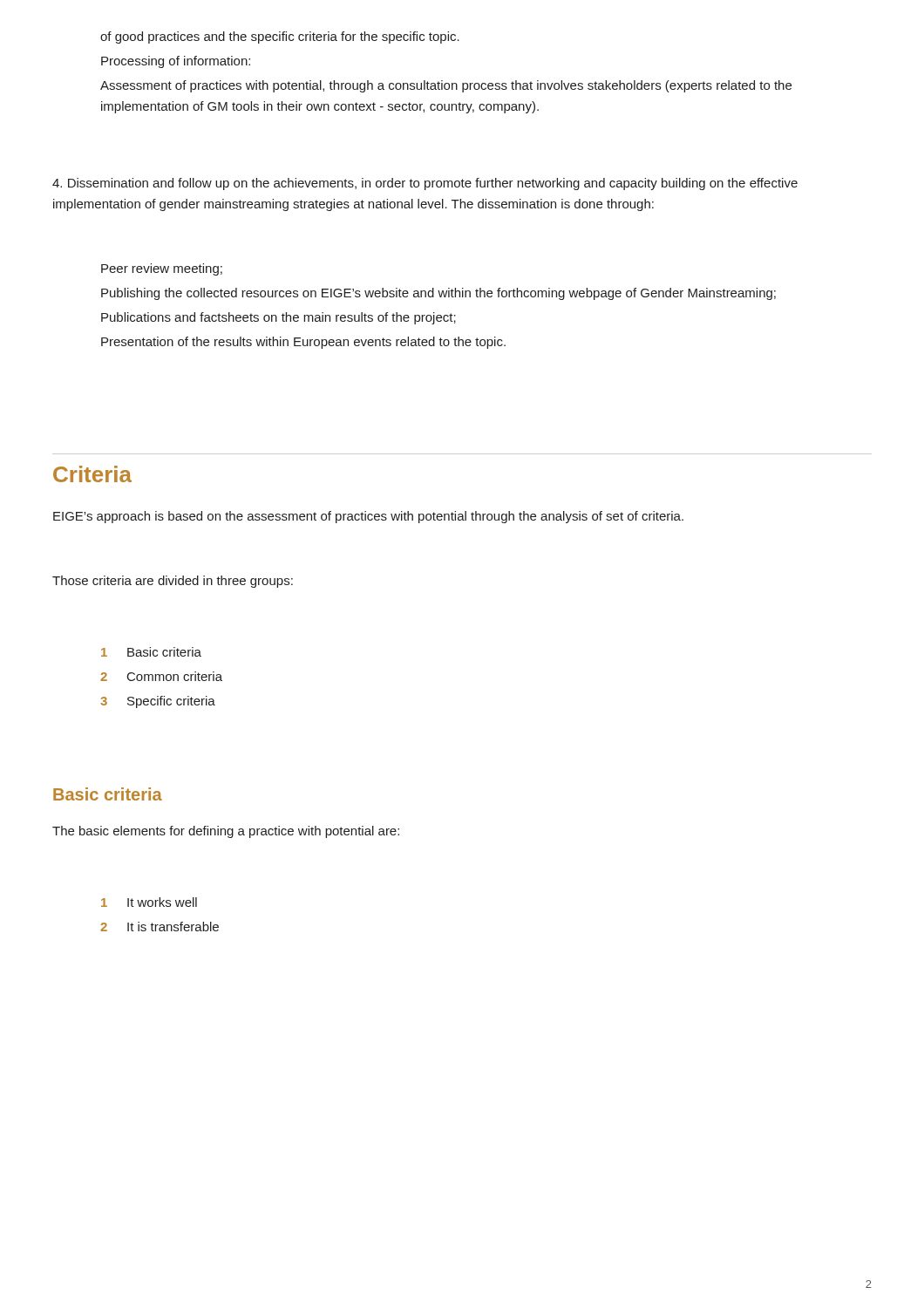Find the text block starting "EIGE’s approach is based on the"

click(368, 516)
